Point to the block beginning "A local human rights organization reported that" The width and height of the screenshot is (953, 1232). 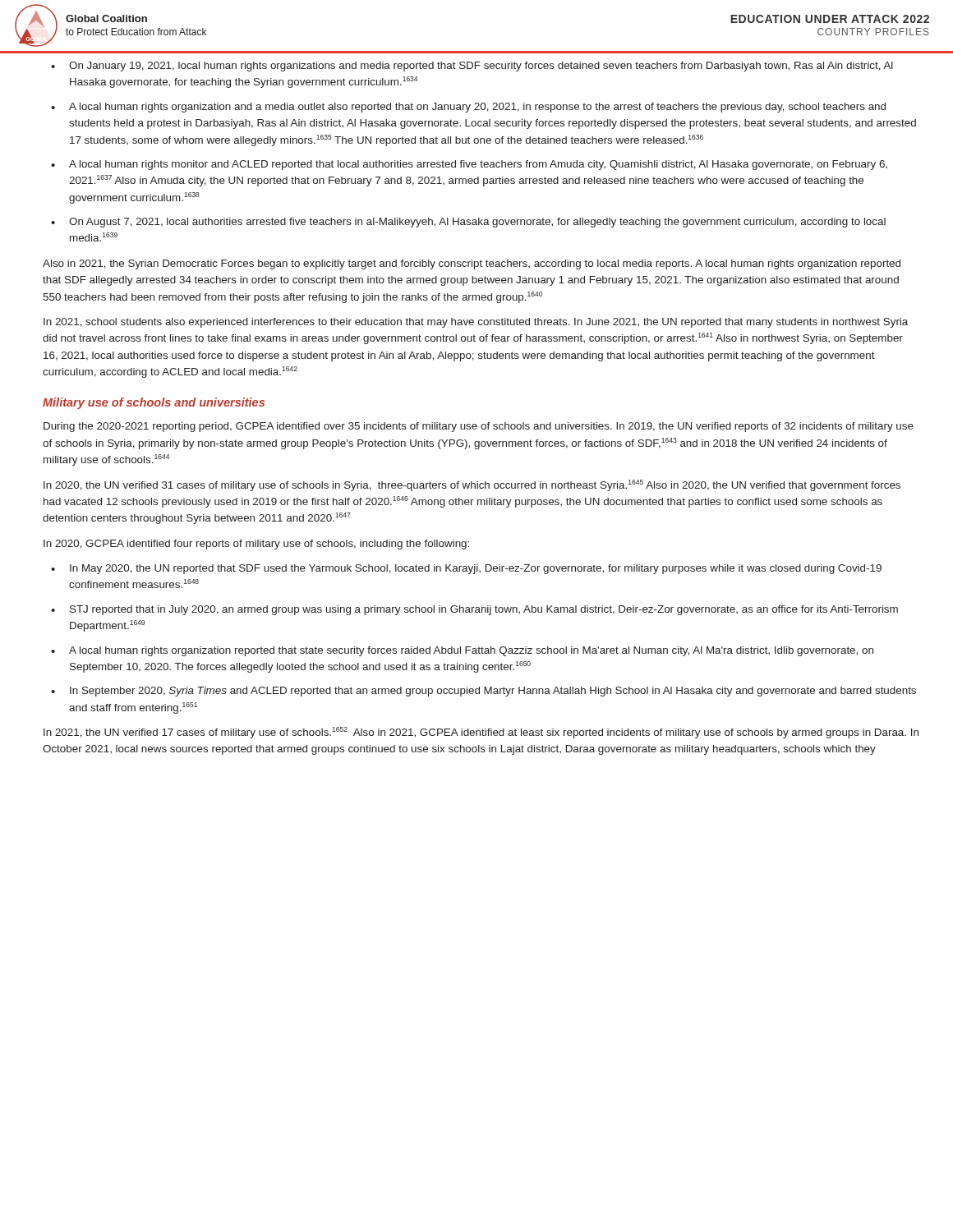click(493, 659)
